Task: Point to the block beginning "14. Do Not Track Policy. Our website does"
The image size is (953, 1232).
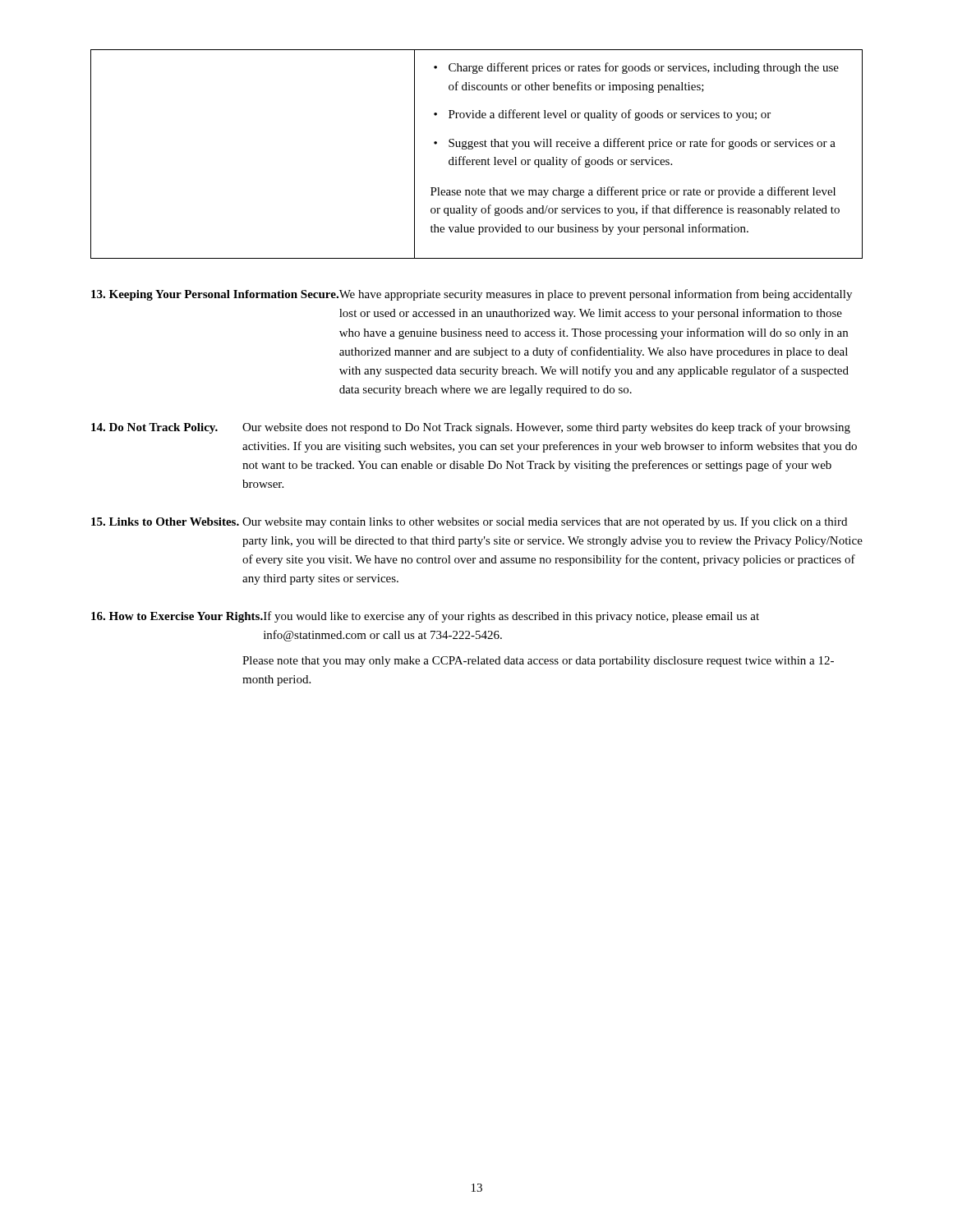Action: click(476, 456)
